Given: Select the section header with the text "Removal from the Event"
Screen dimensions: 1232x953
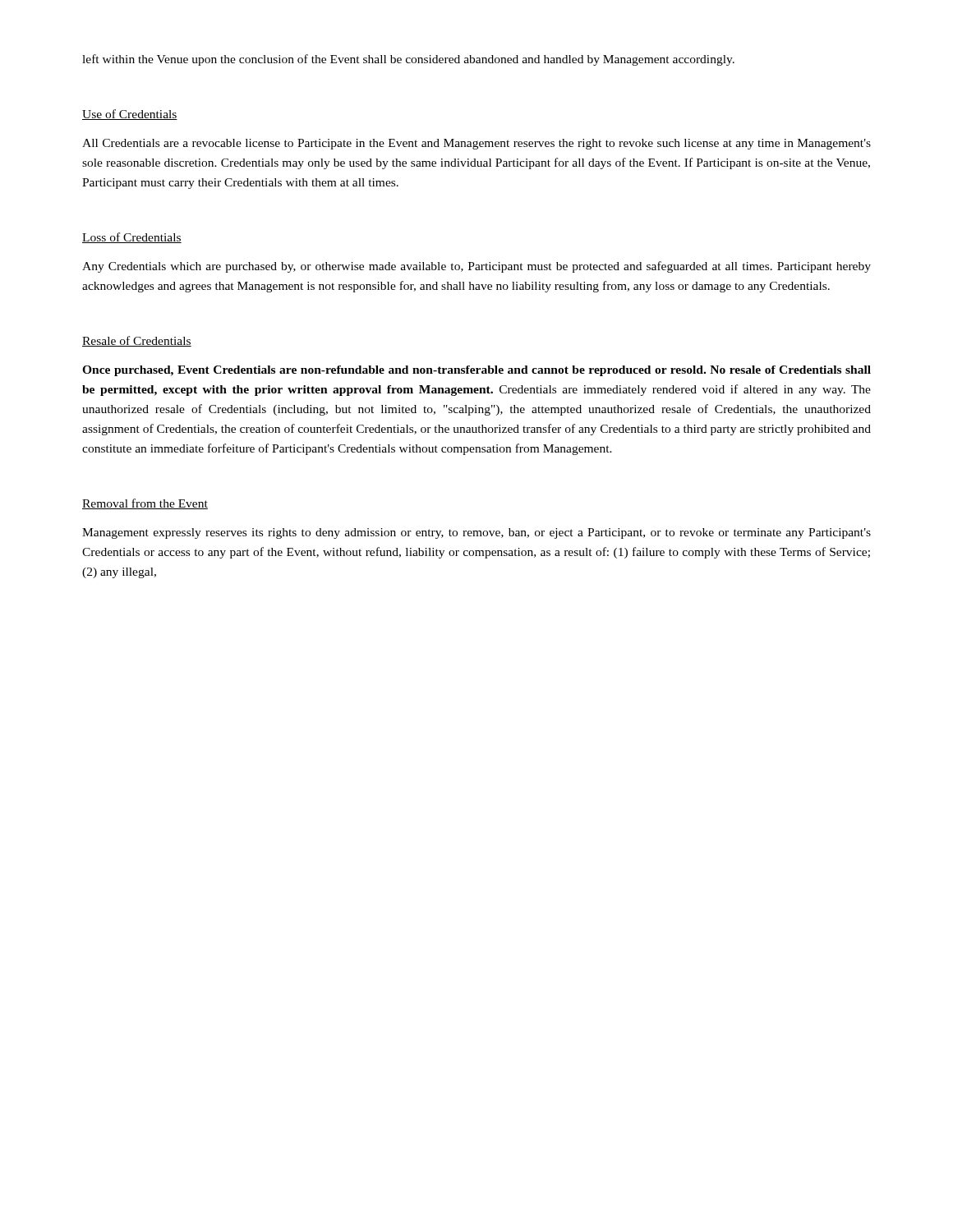Looking at the screenshot, I should [x=145, y=503].
